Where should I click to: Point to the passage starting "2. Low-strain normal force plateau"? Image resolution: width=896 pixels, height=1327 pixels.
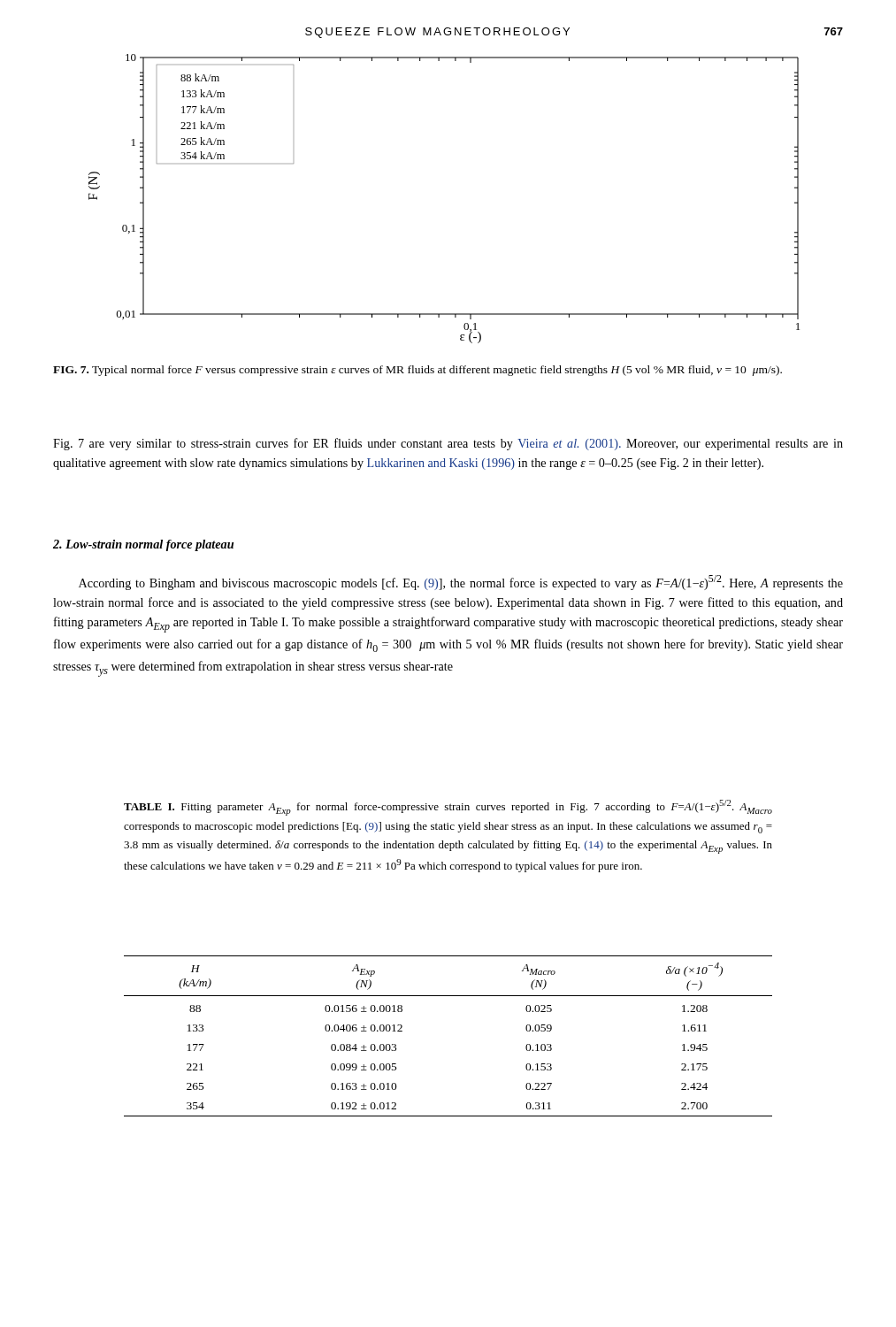(x=144, y=544)
